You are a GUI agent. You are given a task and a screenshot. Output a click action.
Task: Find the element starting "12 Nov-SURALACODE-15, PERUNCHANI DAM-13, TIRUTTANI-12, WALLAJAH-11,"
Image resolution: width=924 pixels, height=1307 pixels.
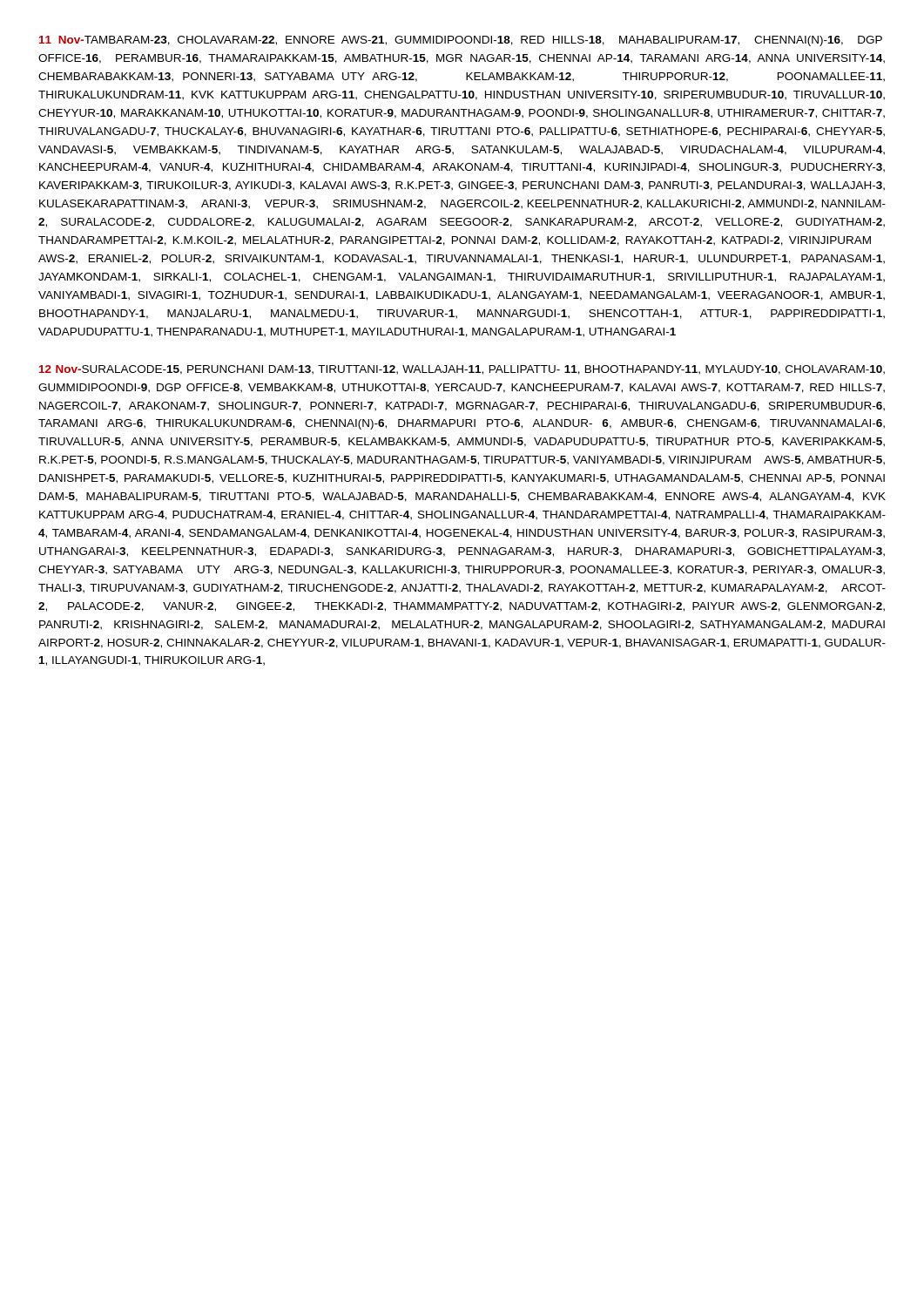click(x=462, y=515)
